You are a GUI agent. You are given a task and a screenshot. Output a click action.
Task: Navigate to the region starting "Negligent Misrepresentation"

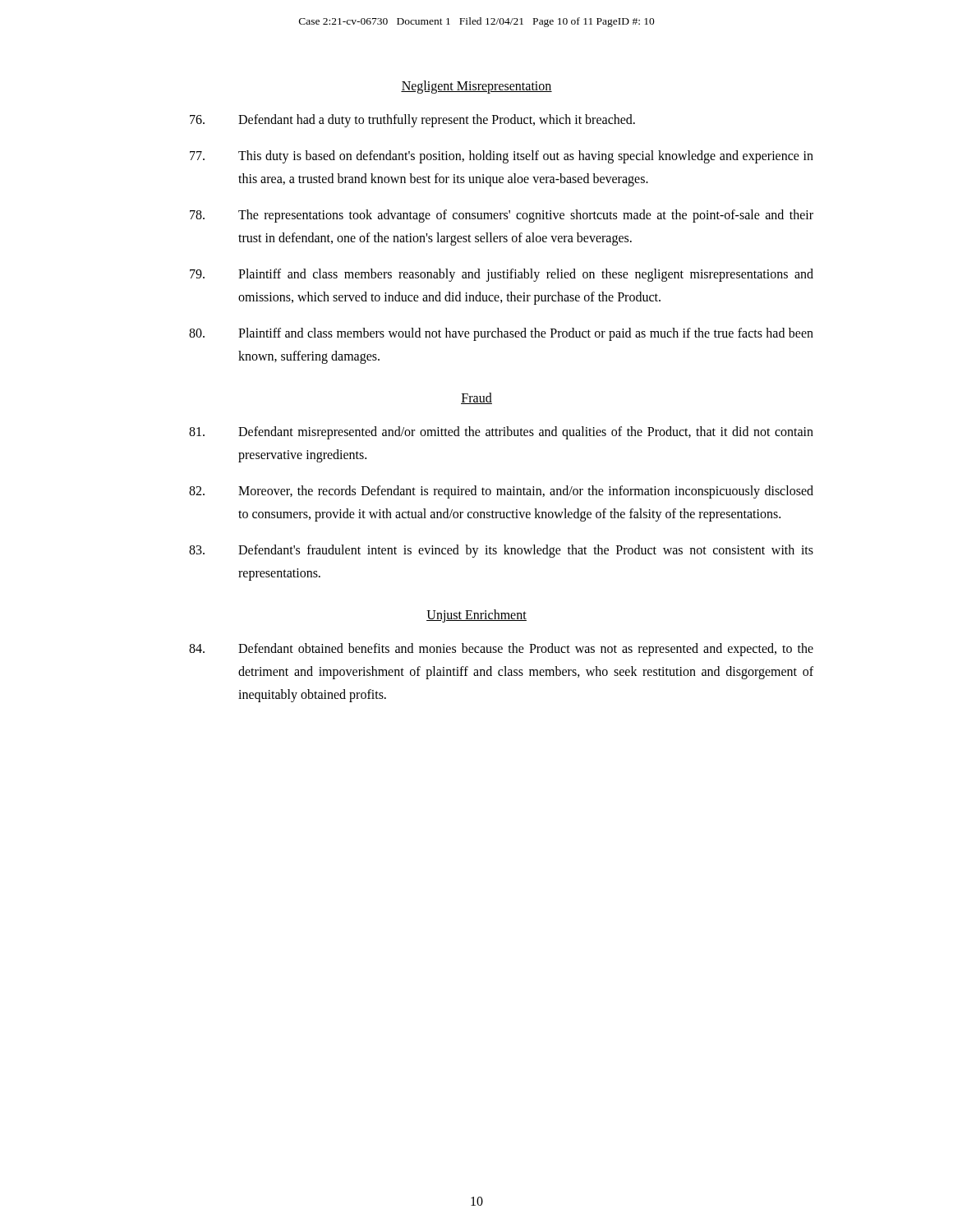pos(476,86)
